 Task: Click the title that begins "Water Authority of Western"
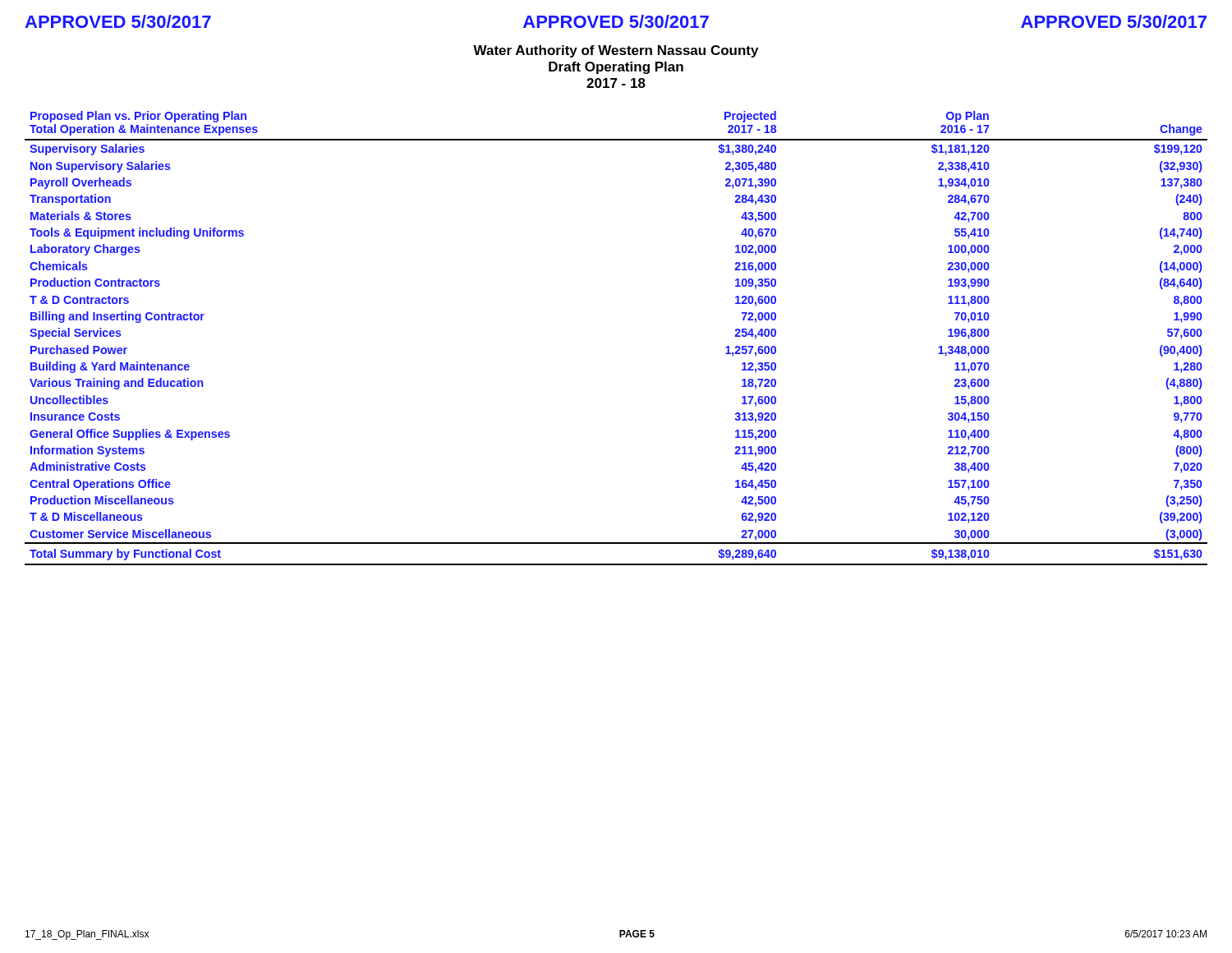616,67
